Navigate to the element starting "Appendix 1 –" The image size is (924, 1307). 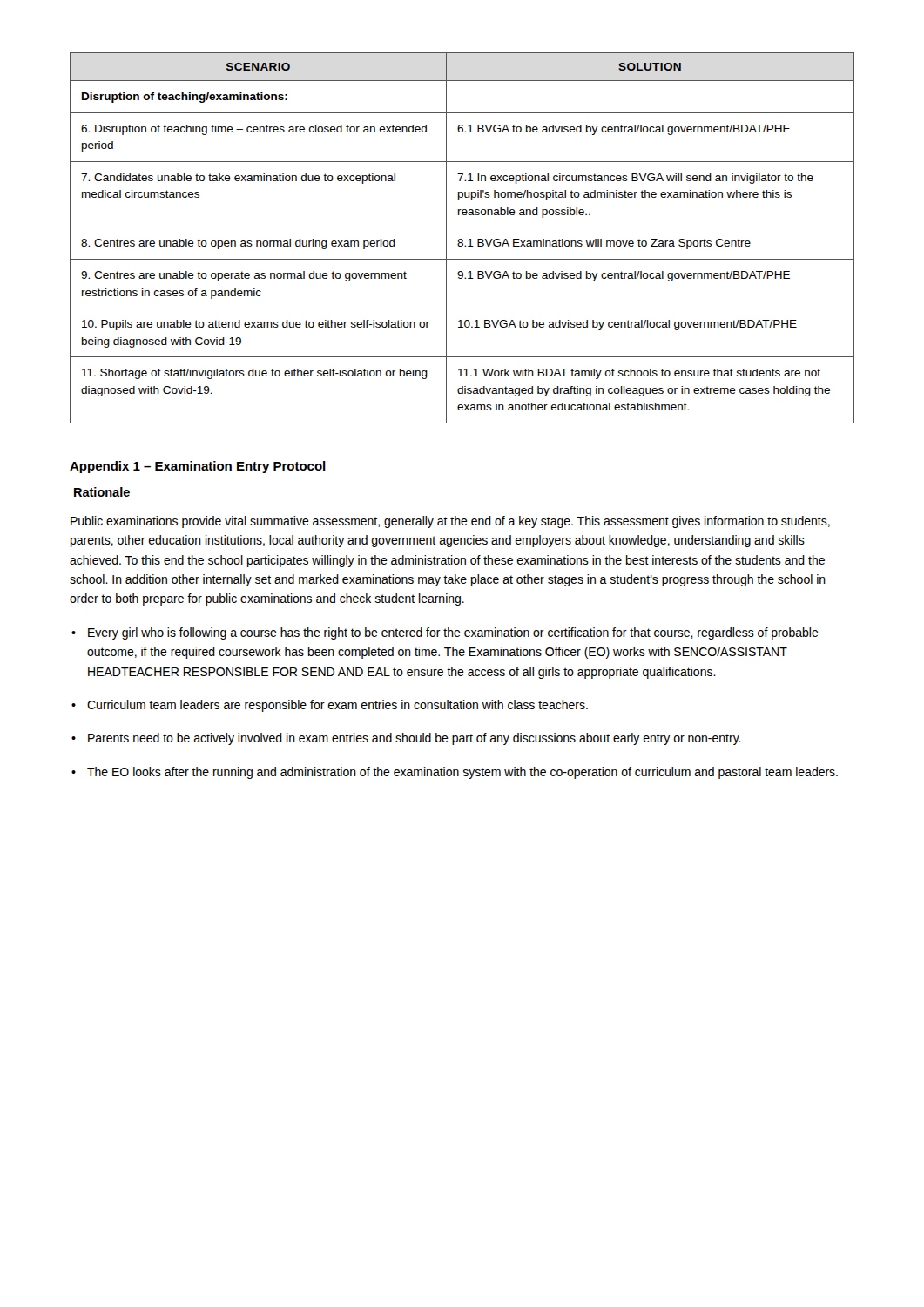198,466
